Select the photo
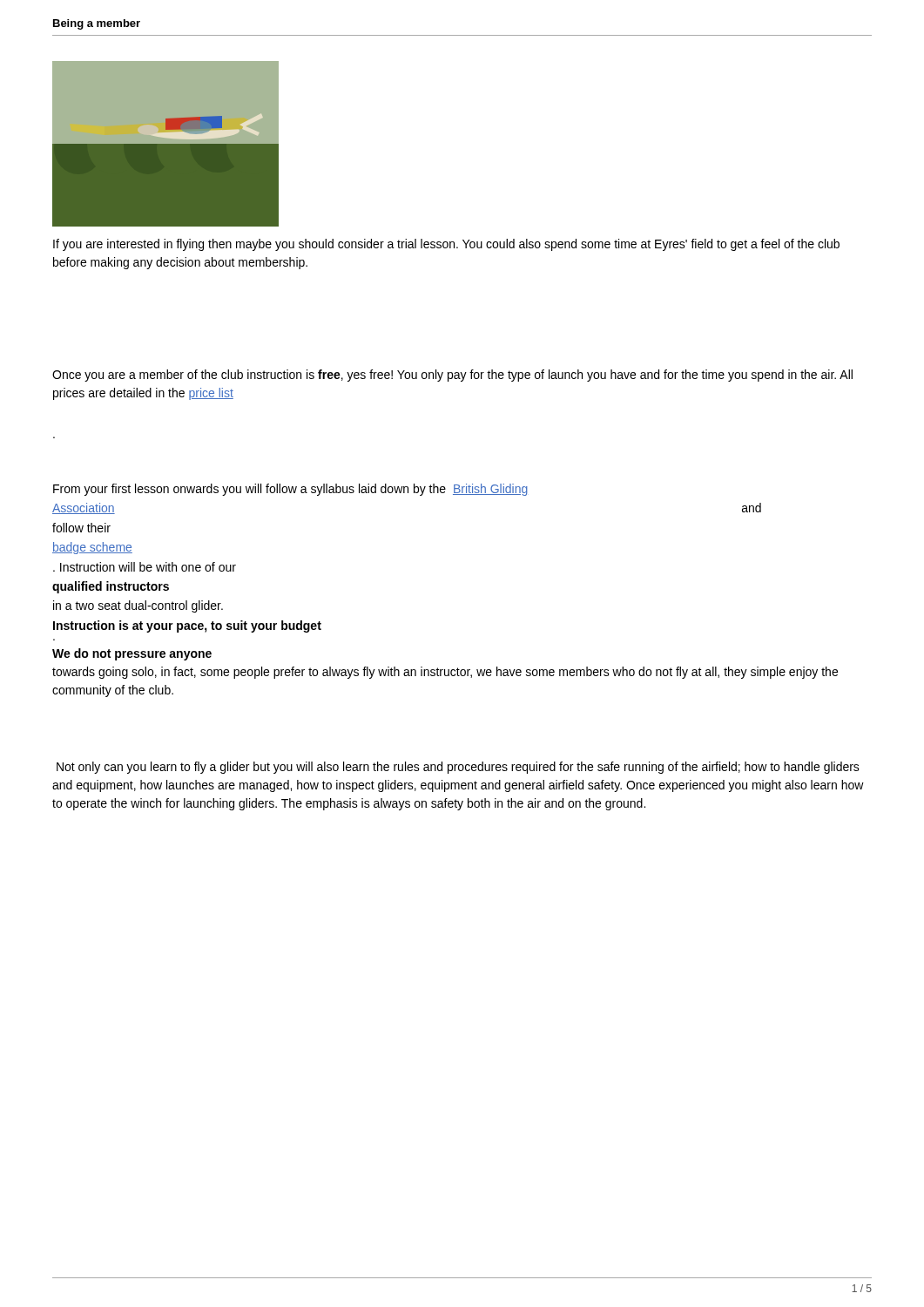Screen dimensions: 1307x924 pyautogui.click(x=165, y=144)
